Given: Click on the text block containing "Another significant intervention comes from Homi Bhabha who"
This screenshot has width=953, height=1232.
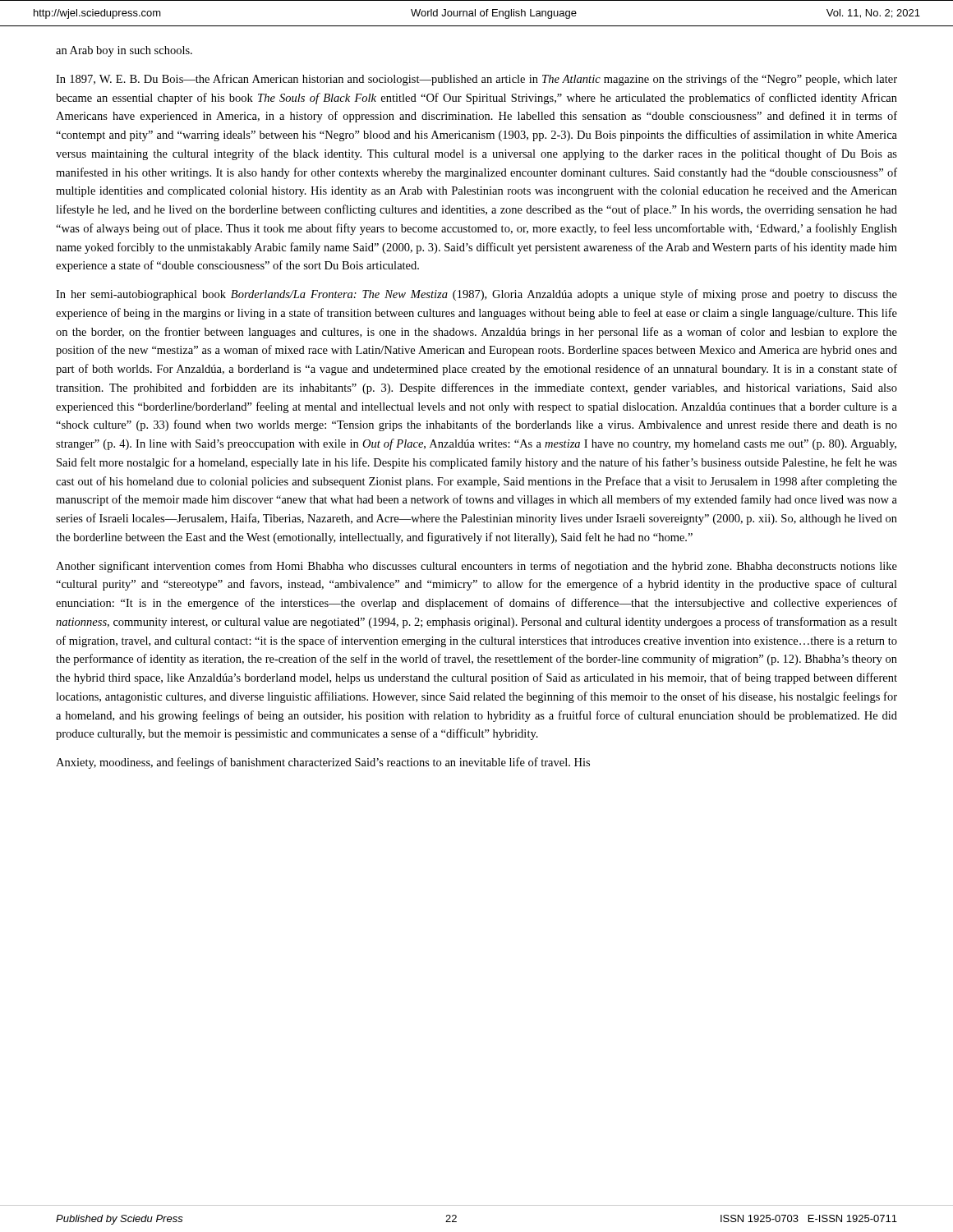Looking at the screenshot, I should pos(476,650).
